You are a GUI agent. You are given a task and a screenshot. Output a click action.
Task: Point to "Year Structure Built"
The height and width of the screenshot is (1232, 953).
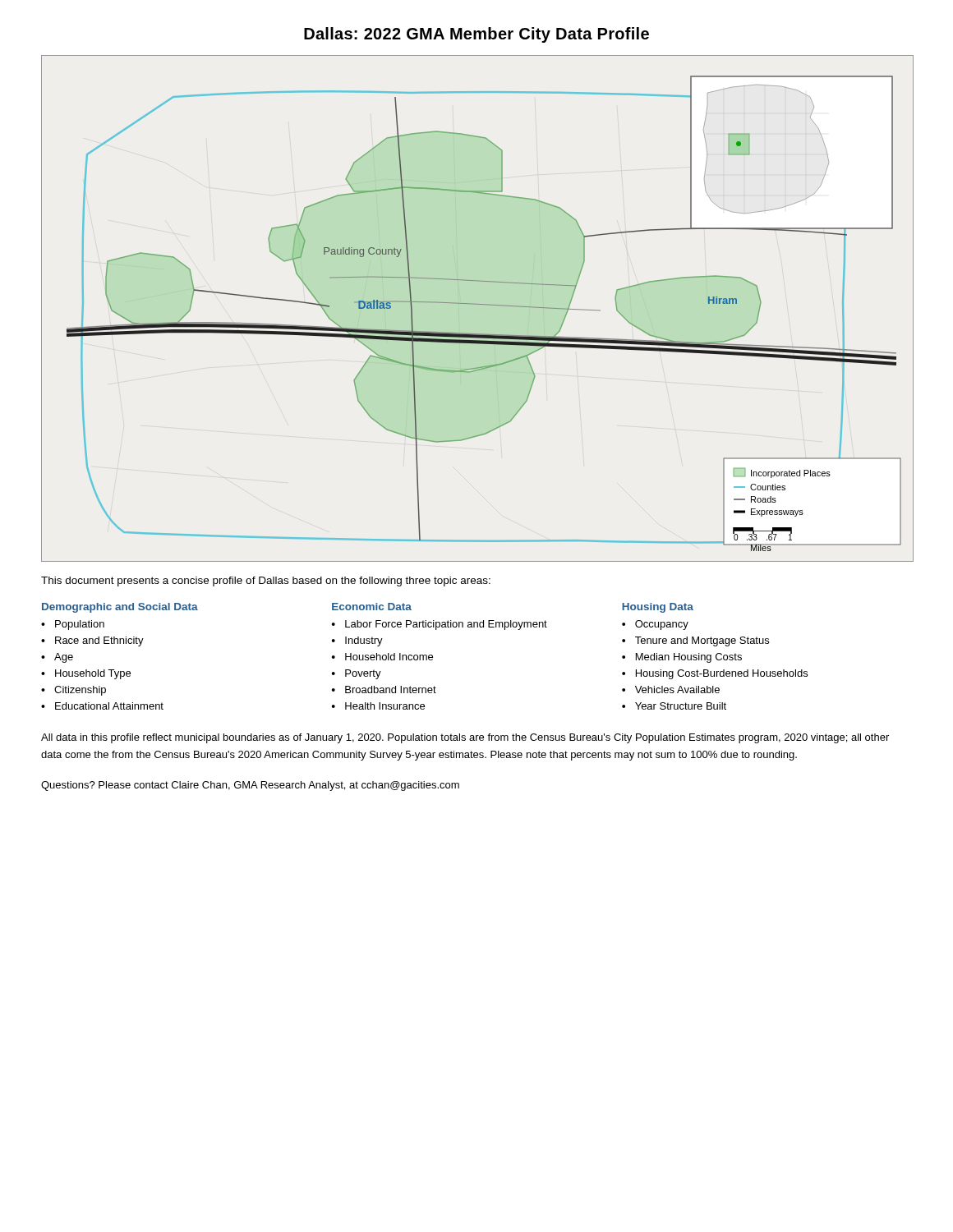(x=681, y=706)
